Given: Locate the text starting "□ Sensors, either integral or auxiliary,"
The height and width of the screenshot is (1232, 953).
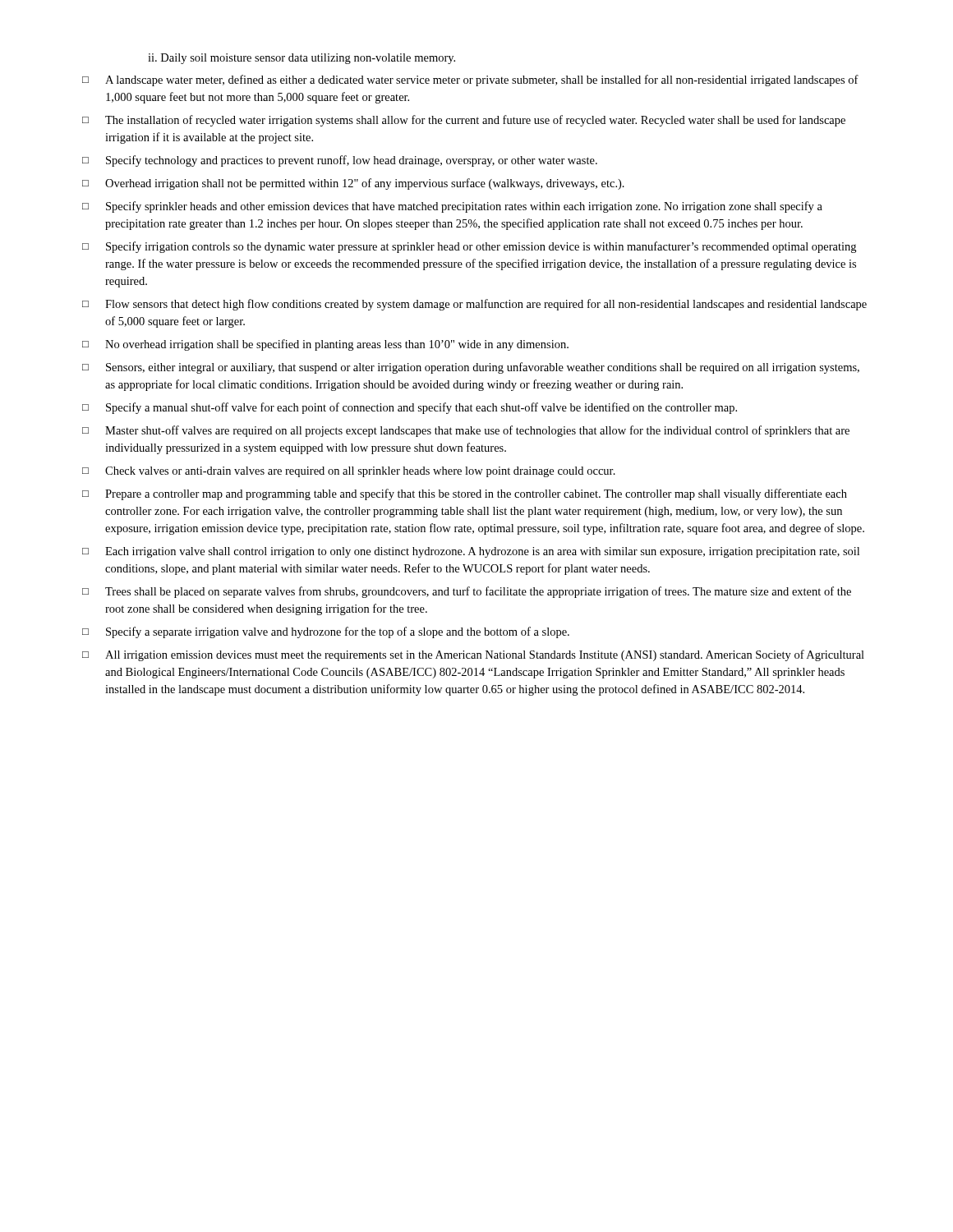Looking at the screenshot, I should click(476, 376).
